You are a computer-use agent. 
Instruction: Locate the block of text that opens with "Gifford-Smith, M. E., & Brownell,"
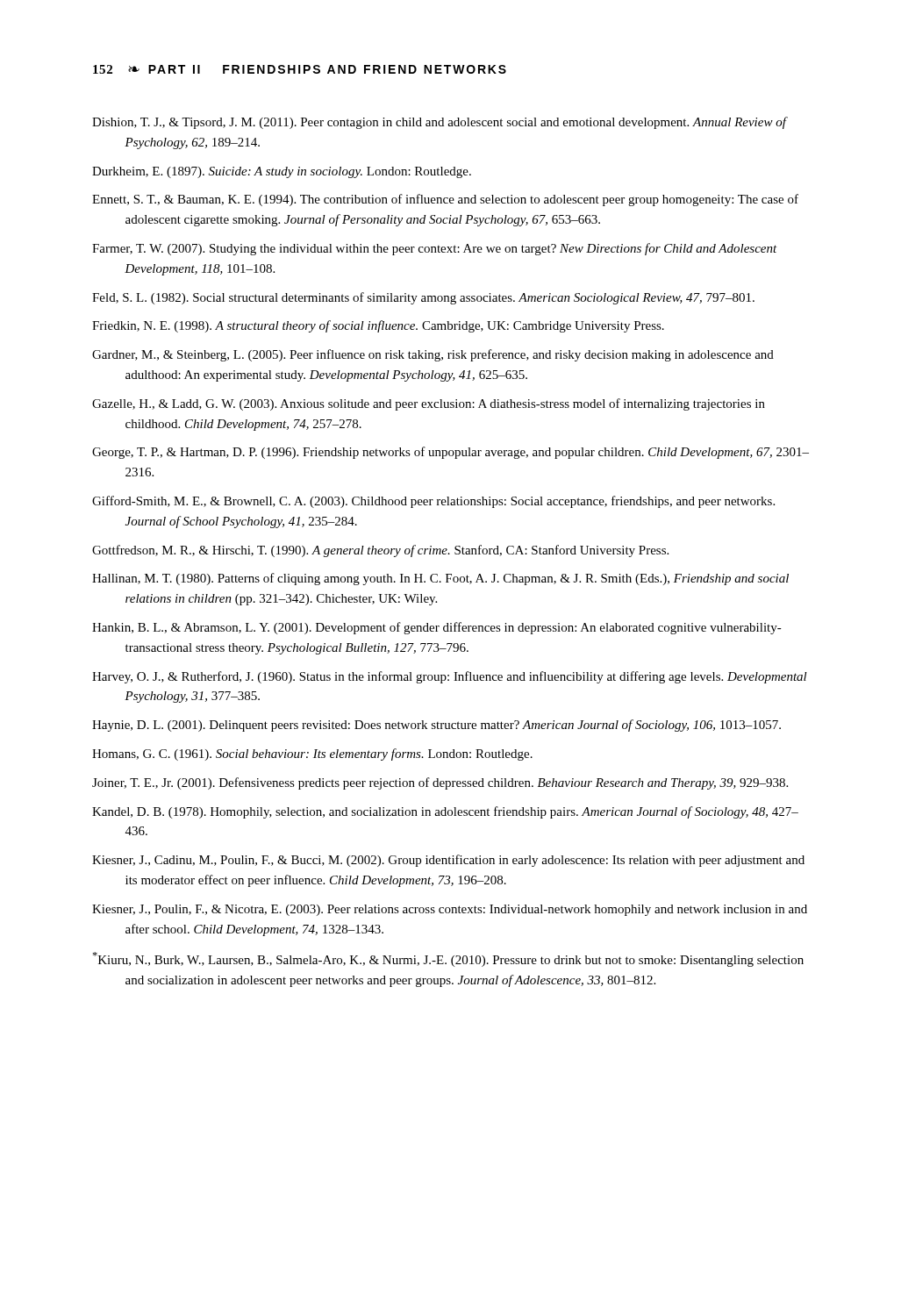[434, 511]
